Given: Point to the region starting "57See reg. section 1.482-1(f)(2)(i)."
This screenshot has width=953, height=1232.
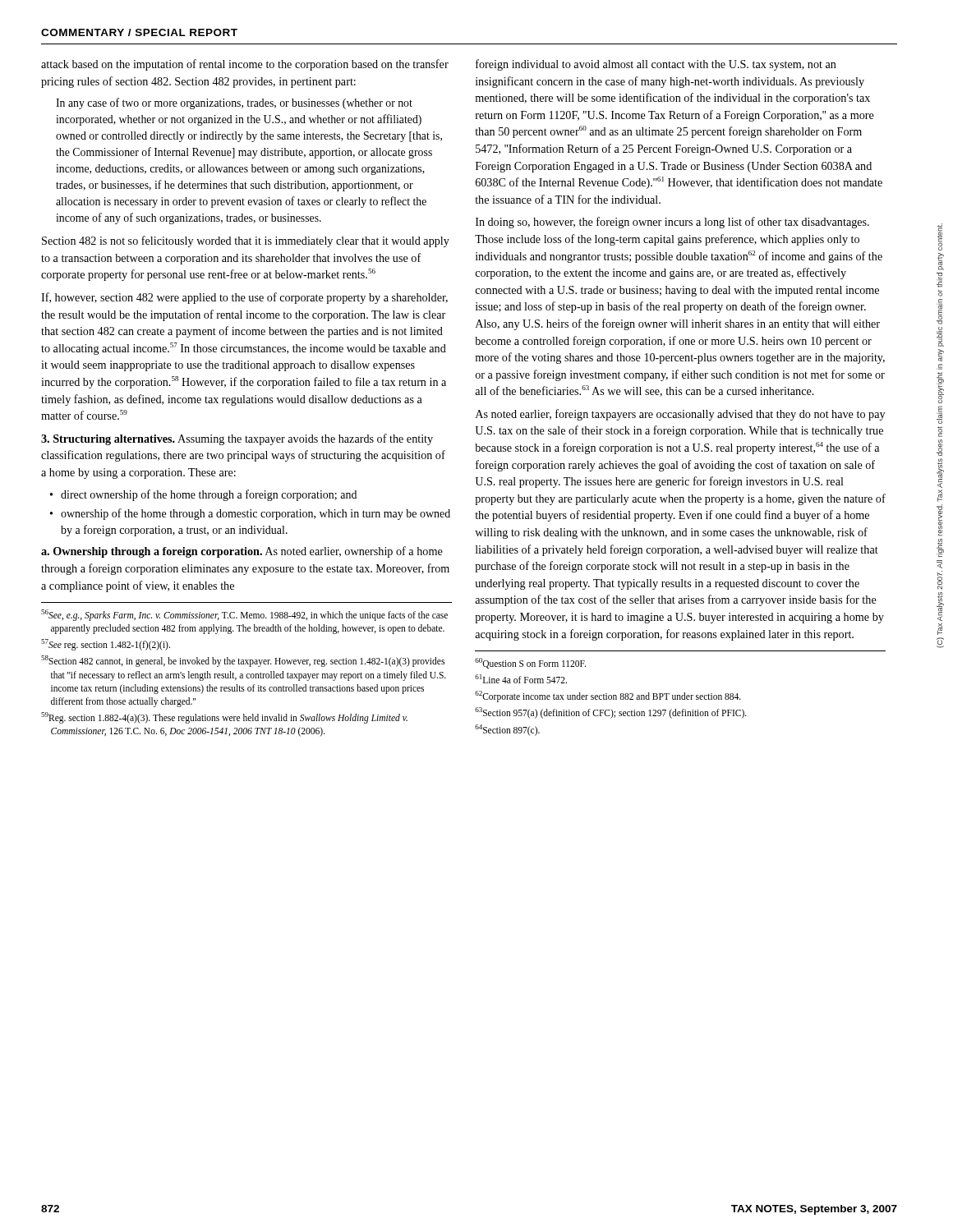Looking at the screenshot, I should click(106, 644).
